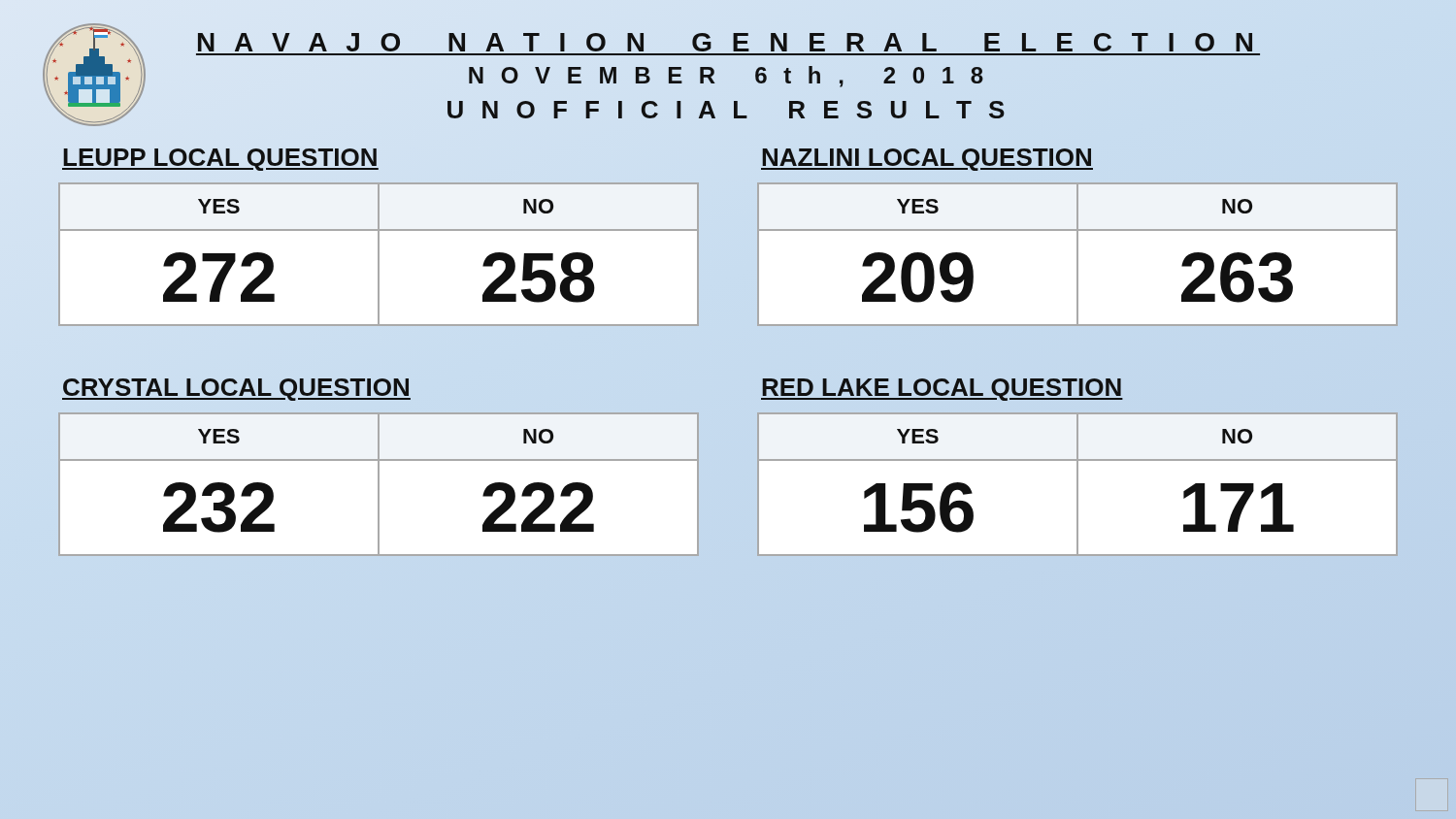Click on the table containing "171"
Screen dimensions: 819x1456
point(1077,484)
